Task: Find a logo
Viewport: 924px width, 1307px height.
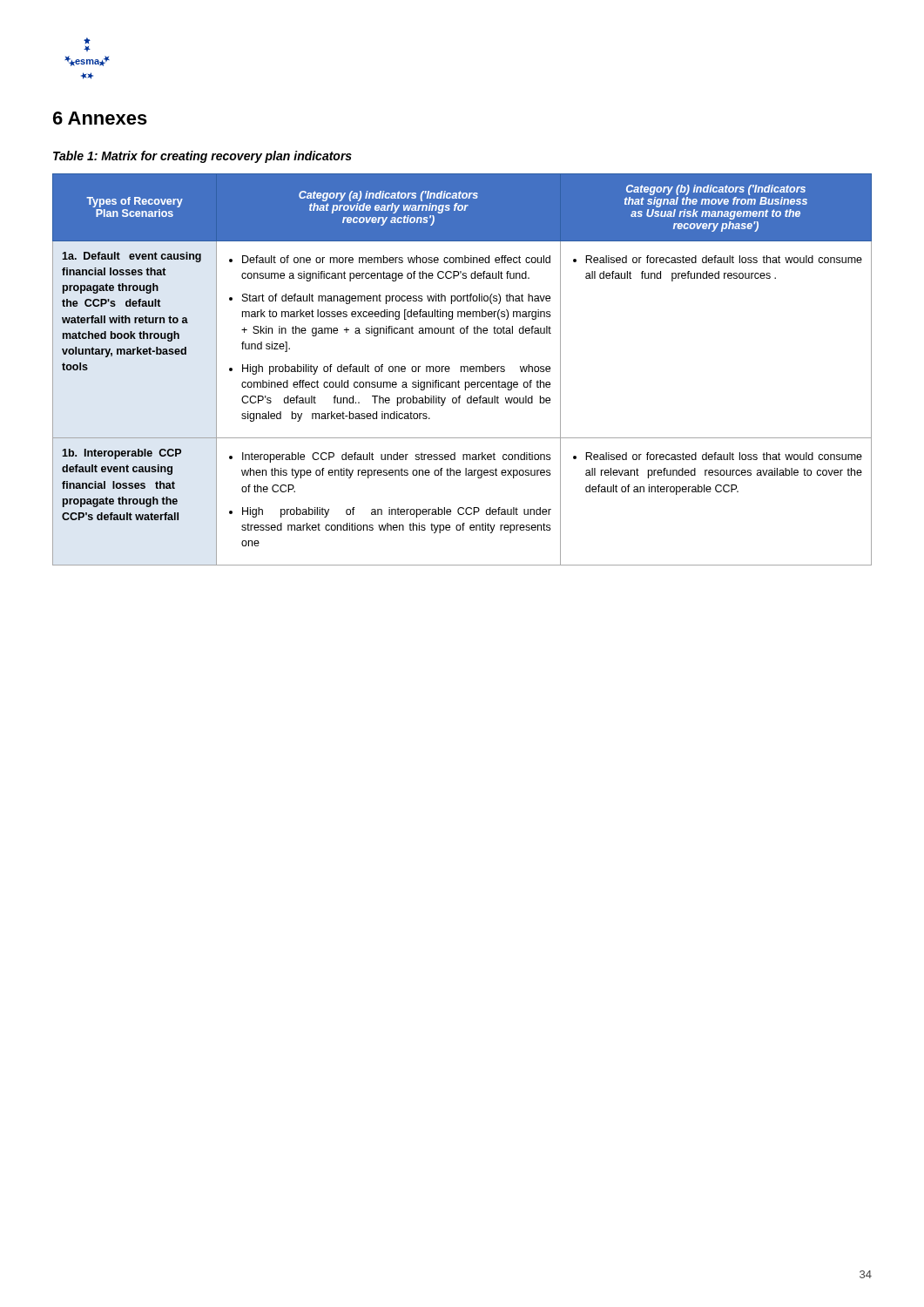Action: [x=462, y=62]
